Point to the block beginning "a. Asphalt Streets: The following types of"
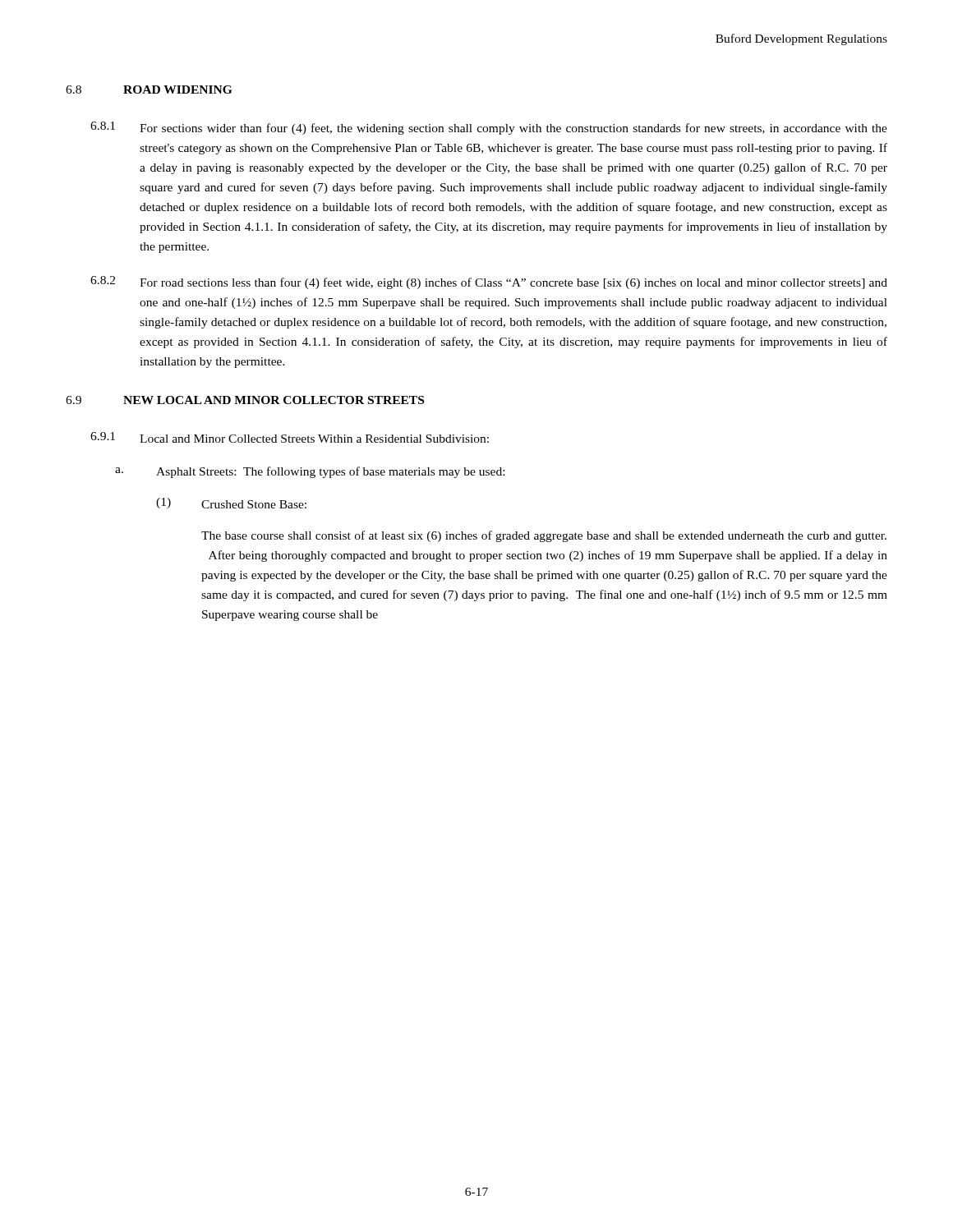The image size is (953, 1232). tap(310, 472)
